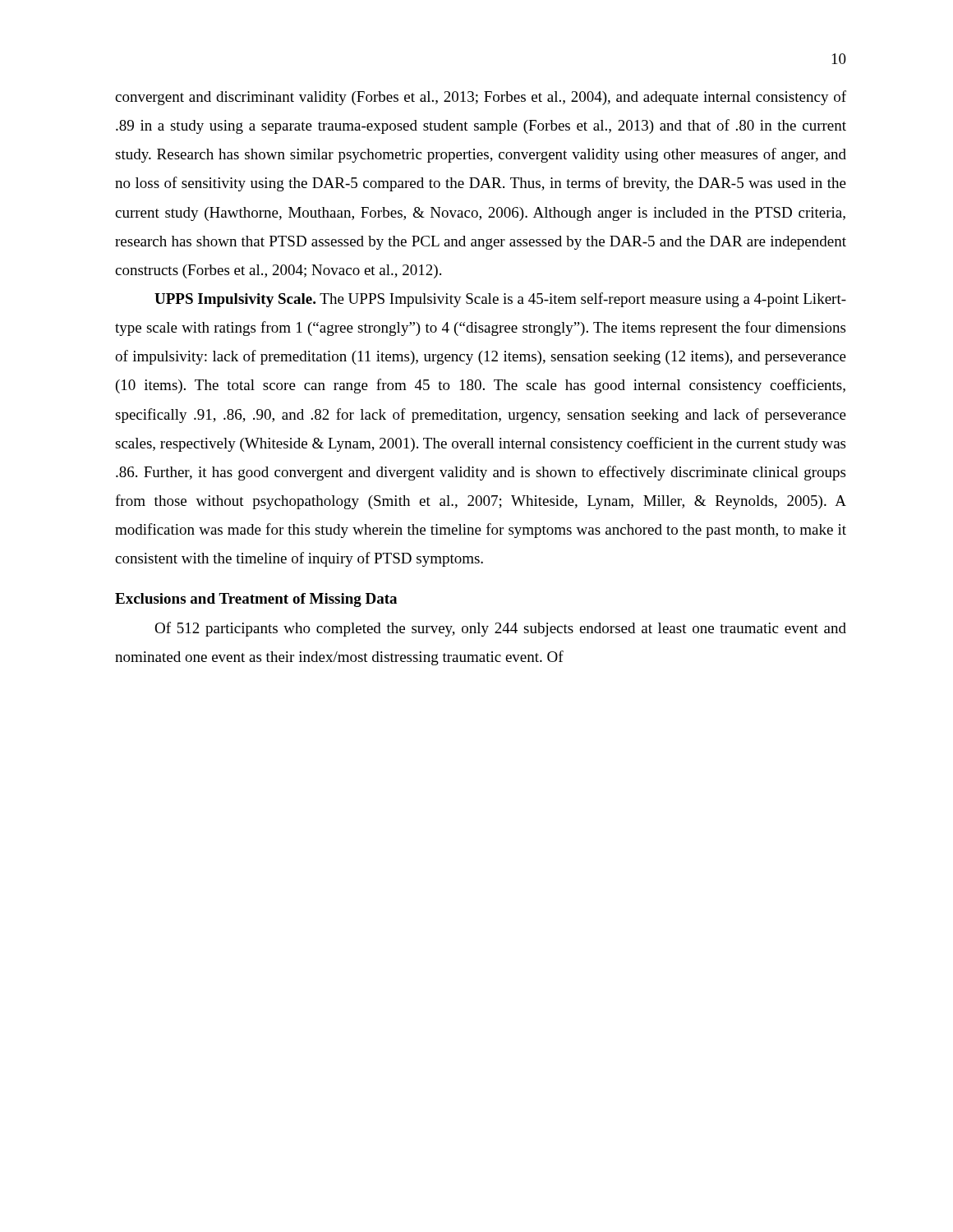Locate the block starting "UPPS Impulsivity Scale. The"

click(481, 428)
